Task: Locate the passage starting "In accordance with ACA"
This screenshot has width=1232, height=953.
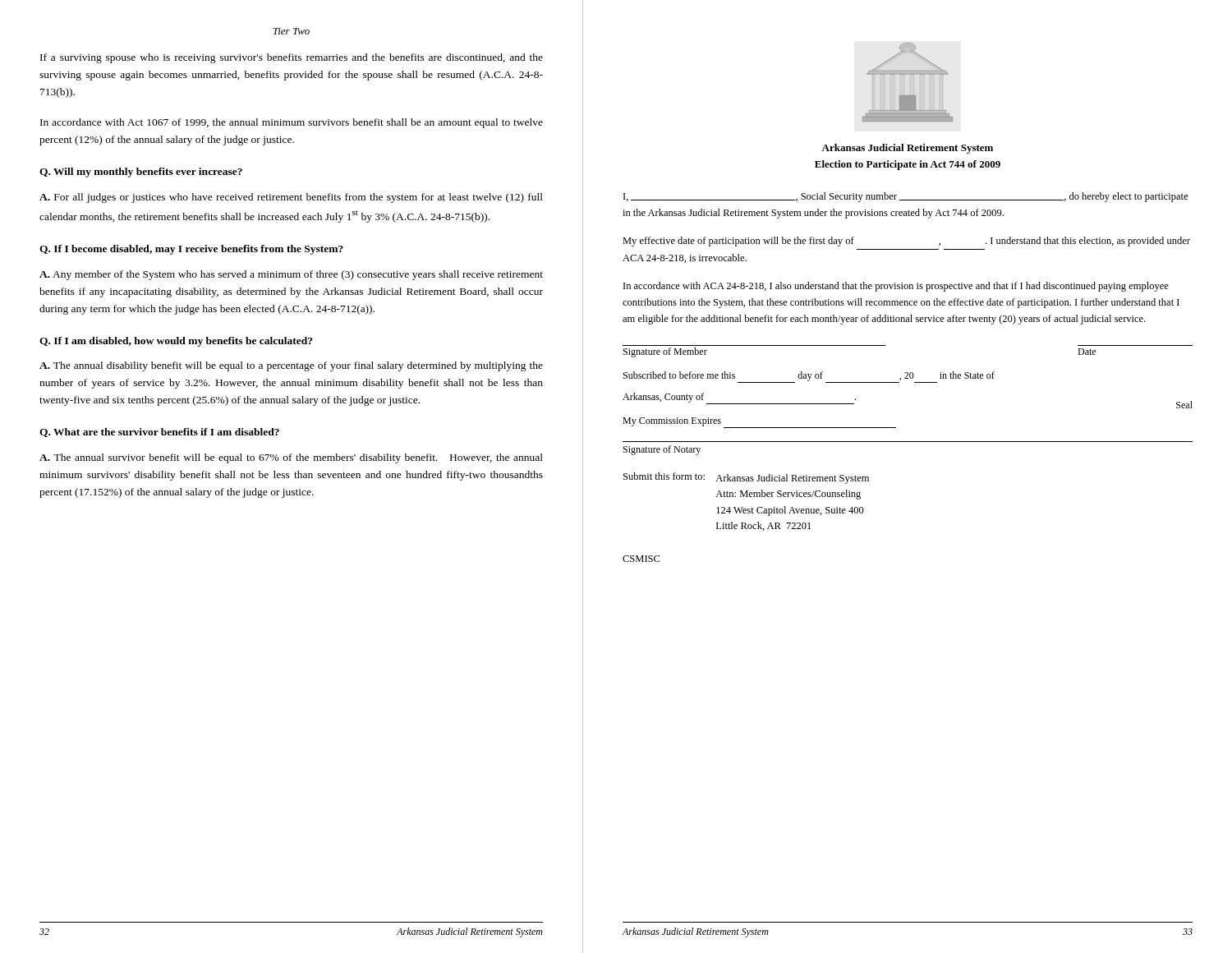Action: [x=901, y=302]
